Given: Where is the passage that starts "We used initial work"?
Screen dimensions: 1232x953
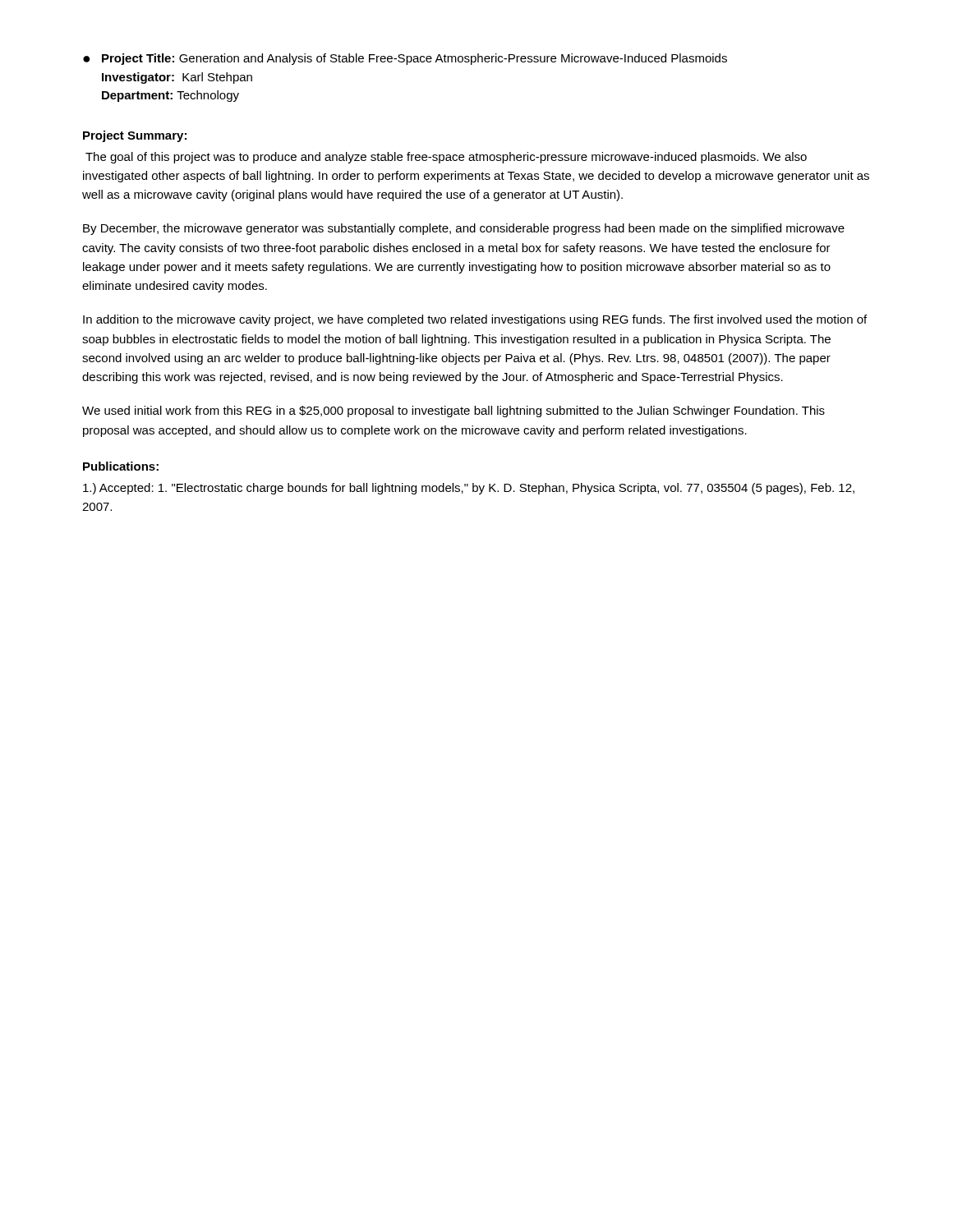Looking at the screenshot, I should click(x=454, y=420).
